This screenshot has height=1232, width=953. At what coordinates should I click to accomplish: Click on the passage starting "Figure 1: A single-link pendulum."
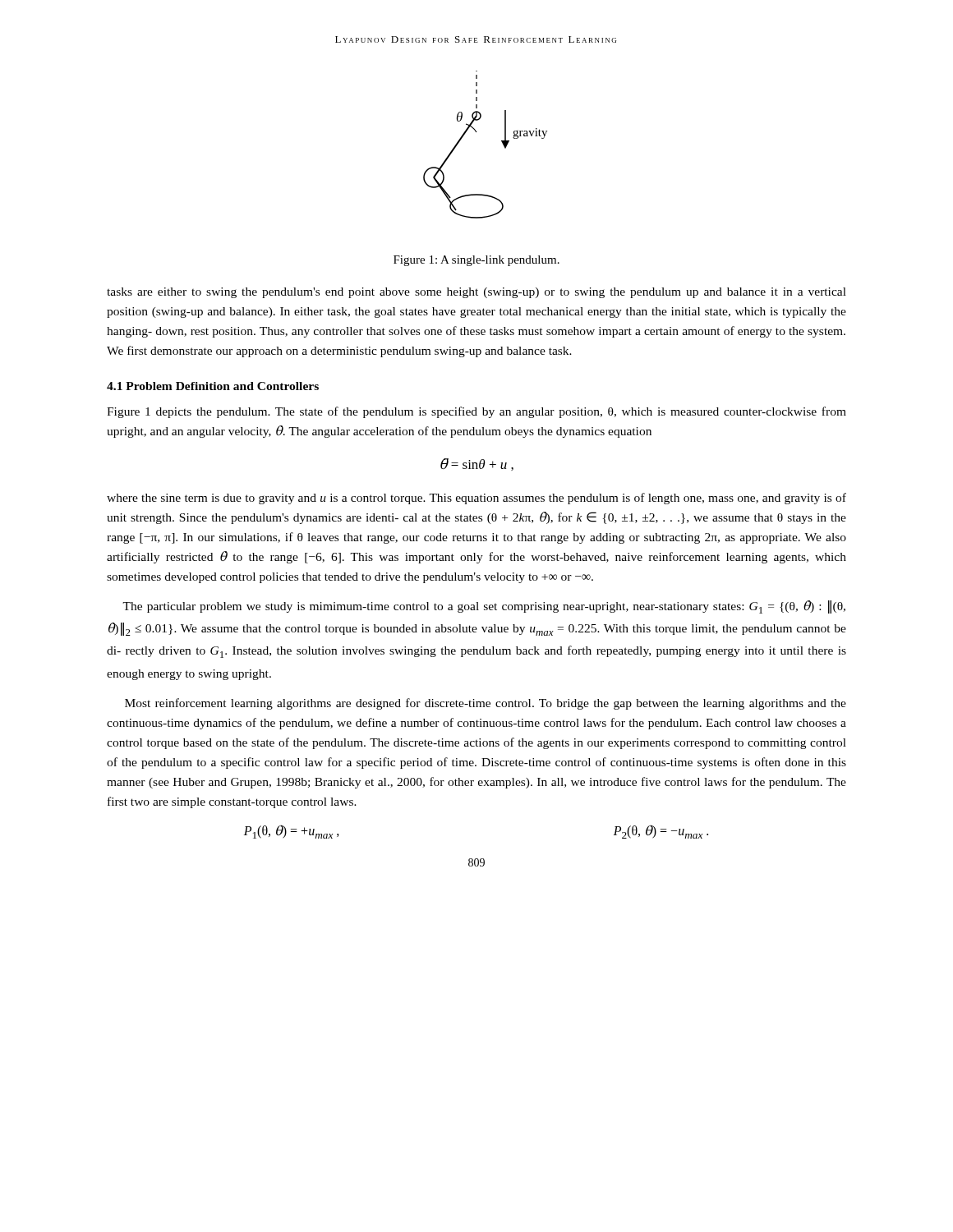click(476, 260)
